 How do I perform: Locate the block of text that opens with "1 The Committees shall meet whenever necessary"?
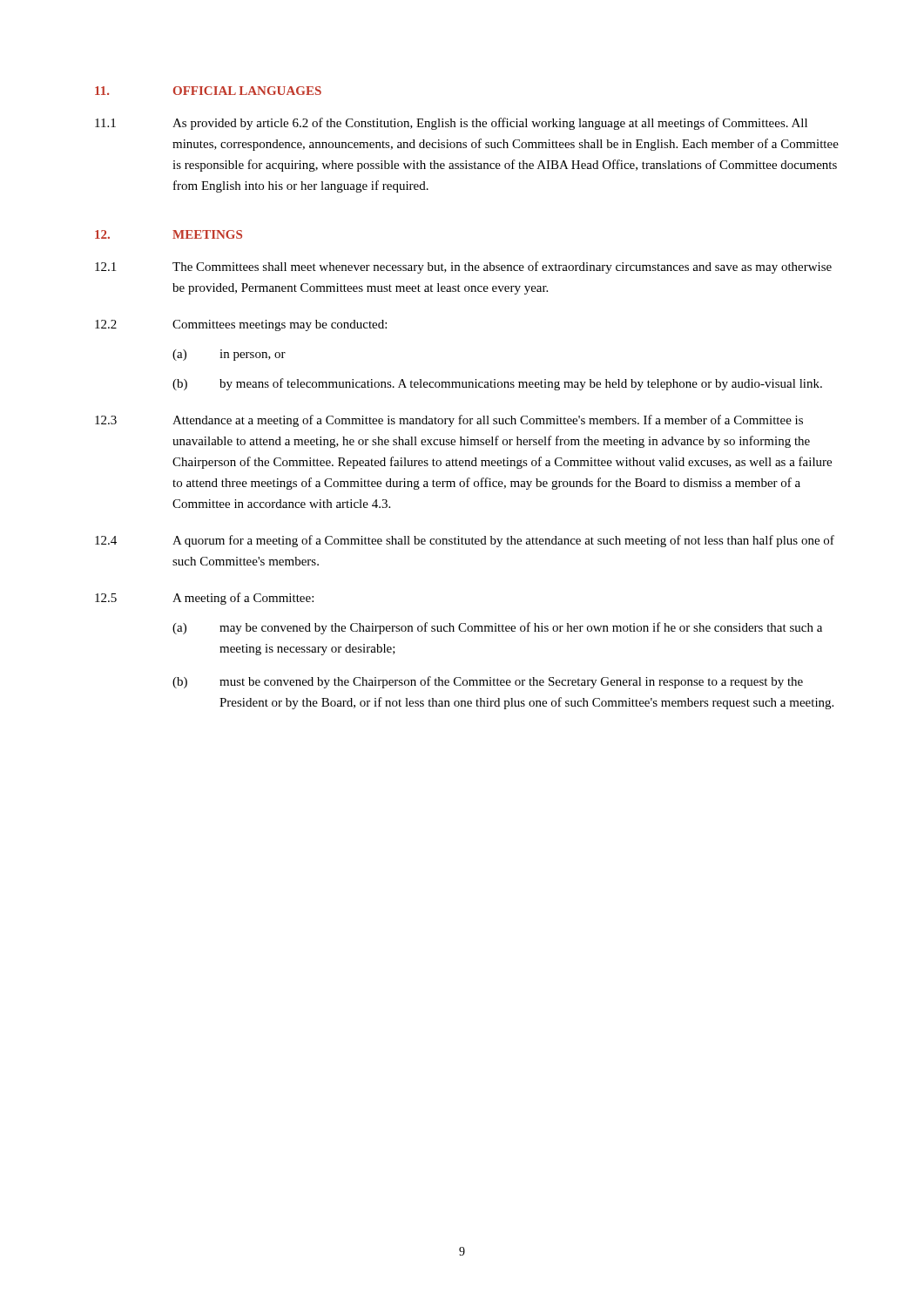click(470, 277)
